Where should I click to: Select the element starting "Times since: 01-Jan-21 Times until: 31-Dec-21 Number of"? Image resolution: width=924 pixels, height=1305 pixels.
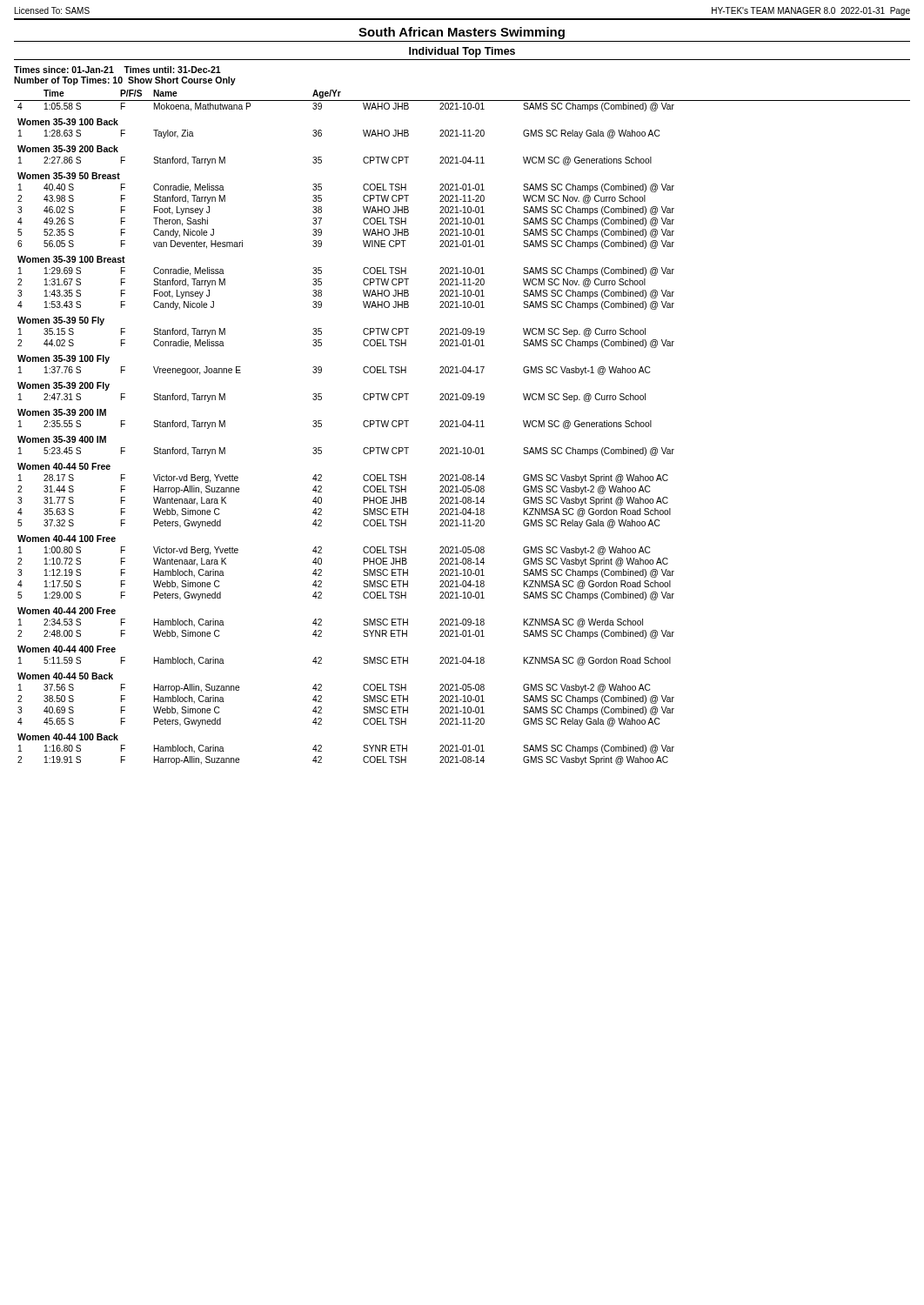coord(125,75)
